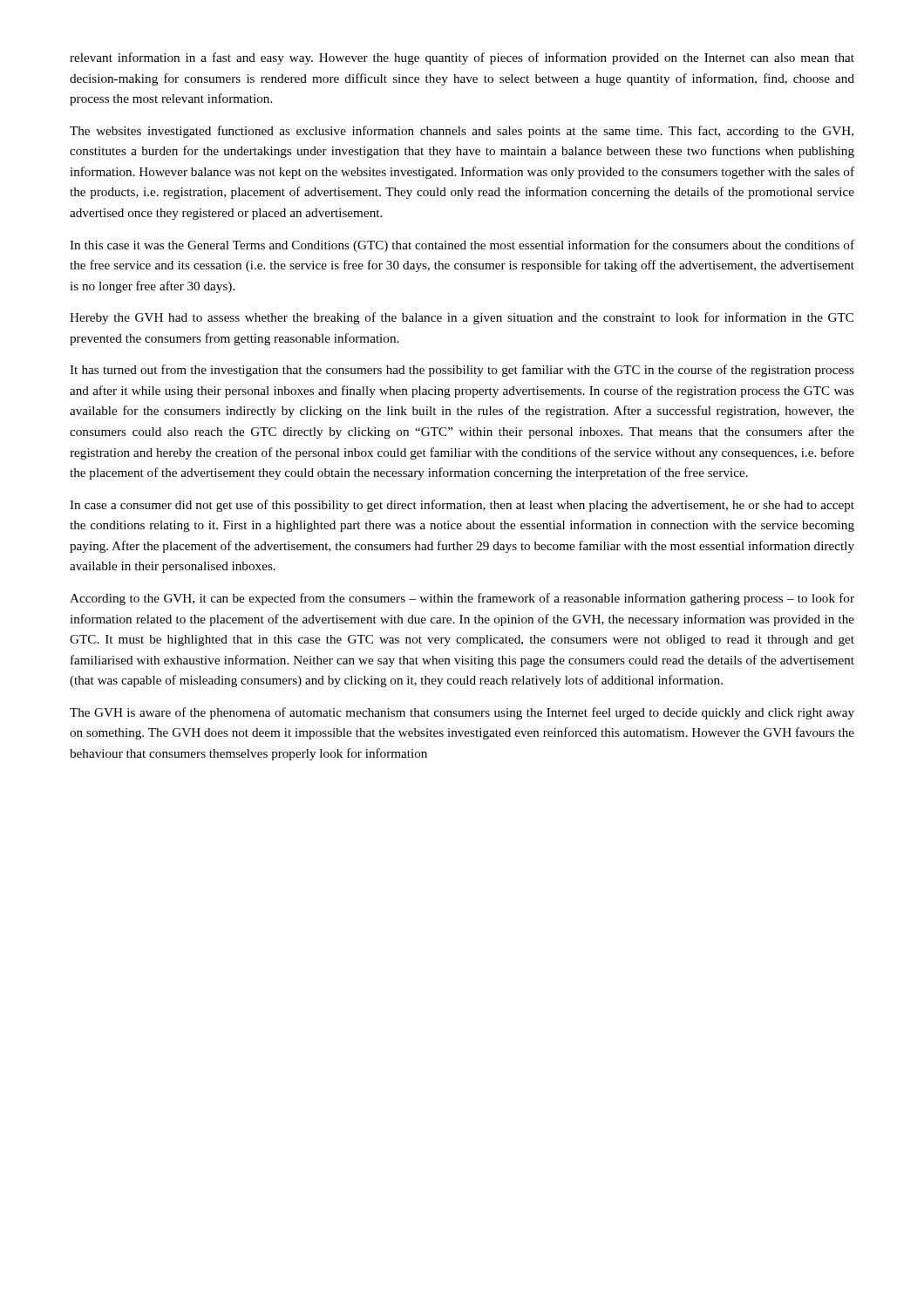Locate the text block containing "In this case it was the General Terms"
924x1308 pixels.
(x=462, y=265)
